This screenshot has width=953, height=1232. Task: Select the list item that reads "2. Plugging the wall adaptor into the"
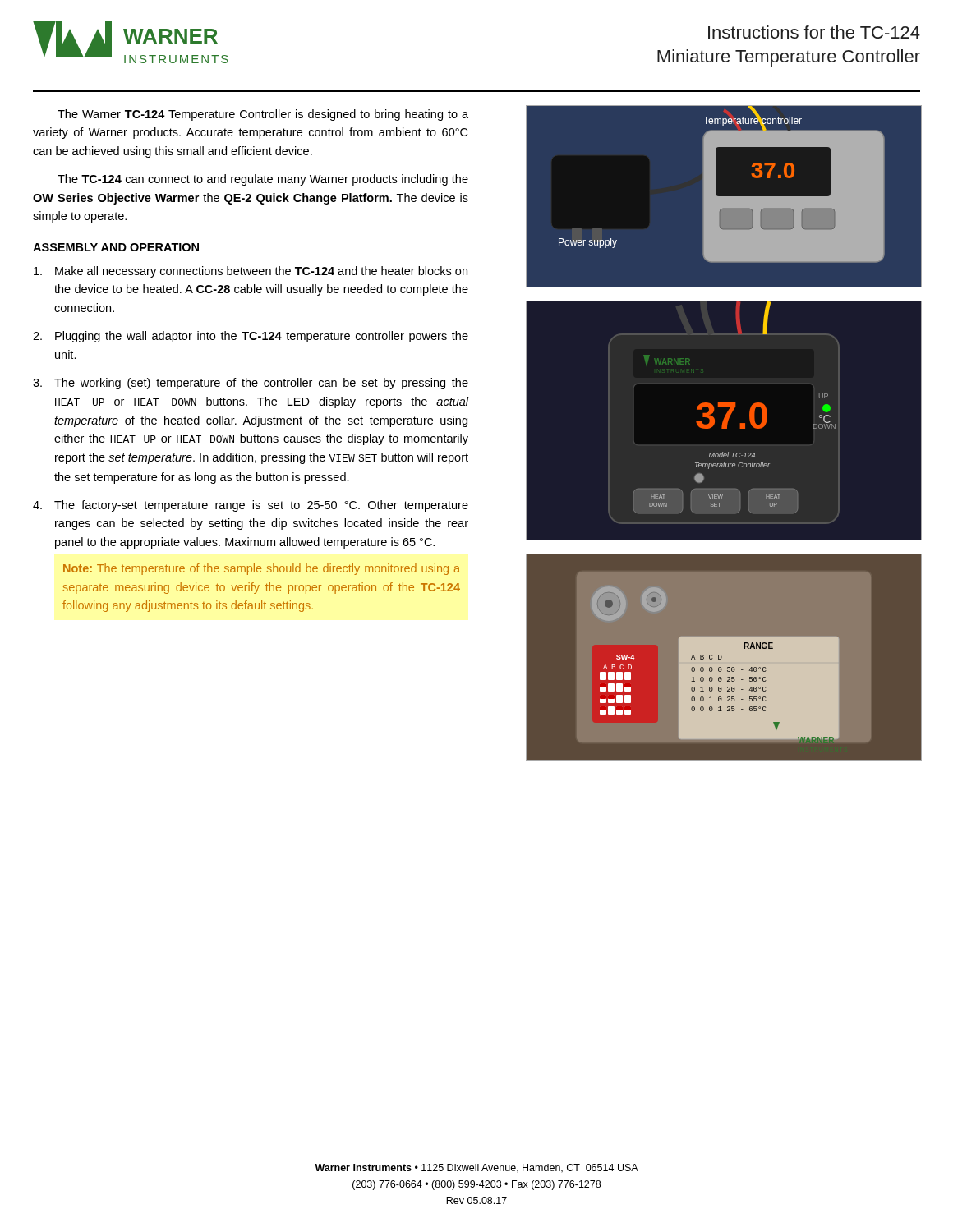click(251, 346)
